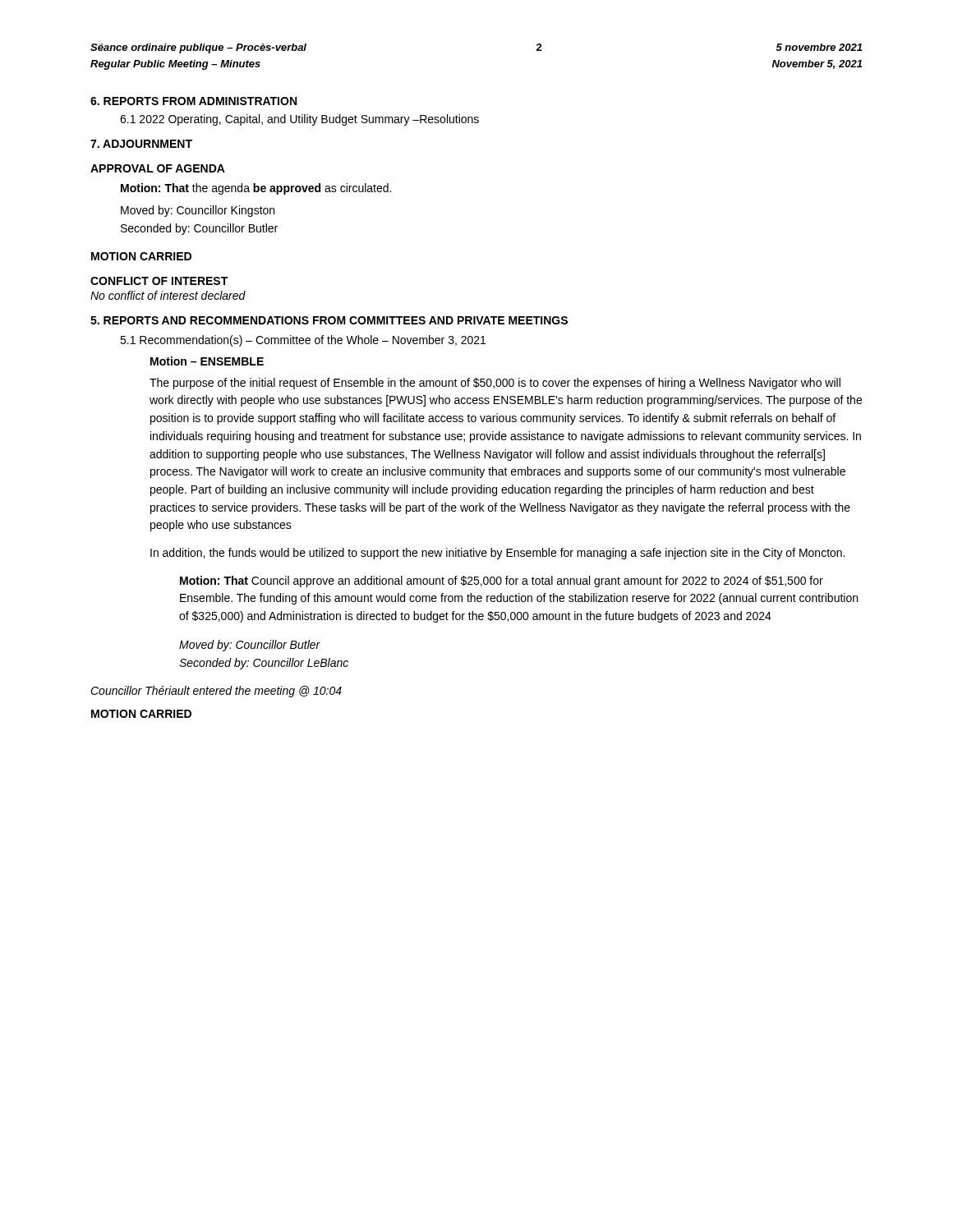Viewport: 953px width, 1232px height.
Task: Select the passage starting "6. REPORTS FROM ADMINISTRATION"
Action: (194, 101)
